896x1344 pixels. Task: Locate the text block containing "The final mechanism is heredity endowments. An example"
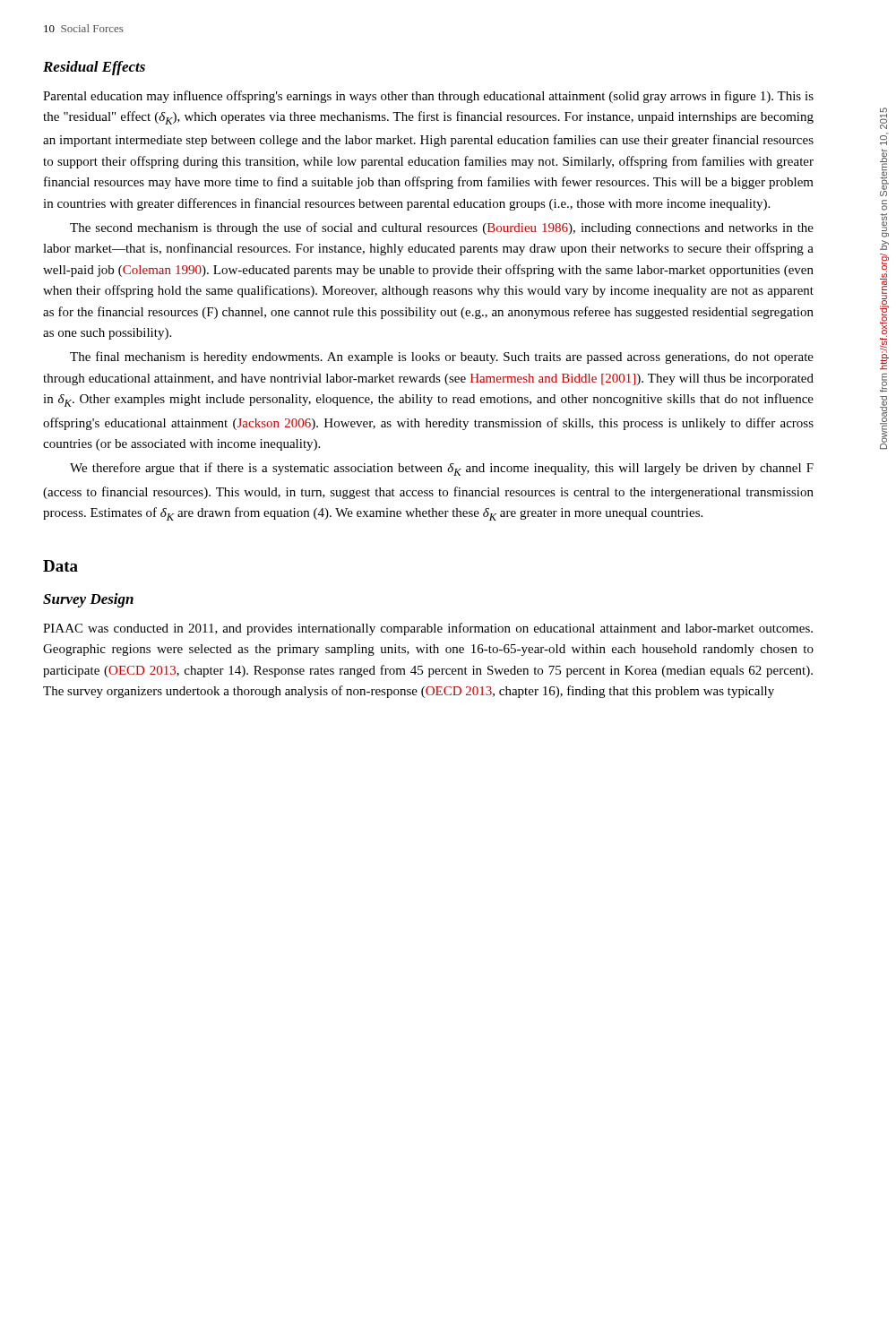(428, 401)
